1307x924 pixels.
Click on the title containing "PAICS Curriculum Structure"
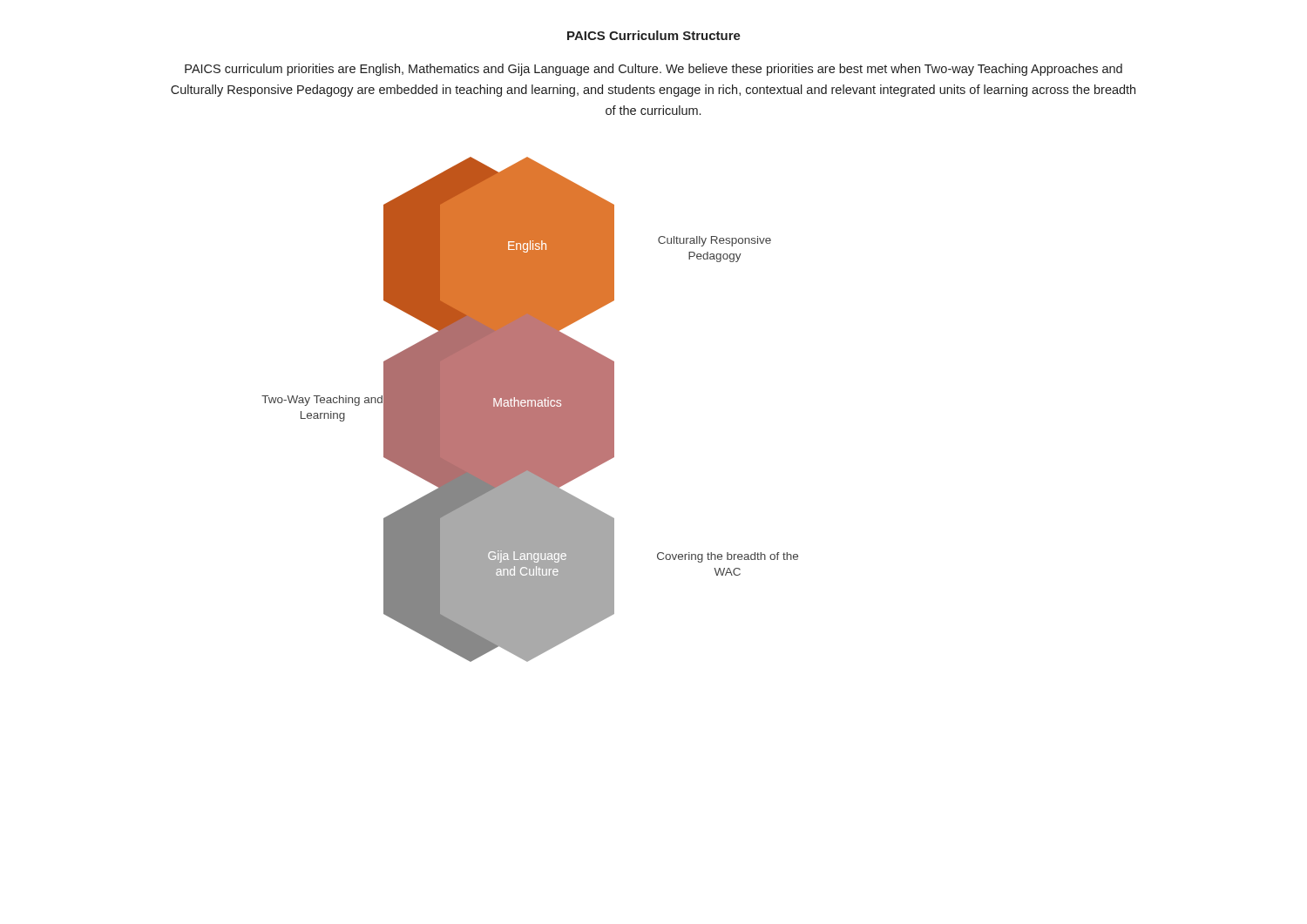click(x=654, y=35)
